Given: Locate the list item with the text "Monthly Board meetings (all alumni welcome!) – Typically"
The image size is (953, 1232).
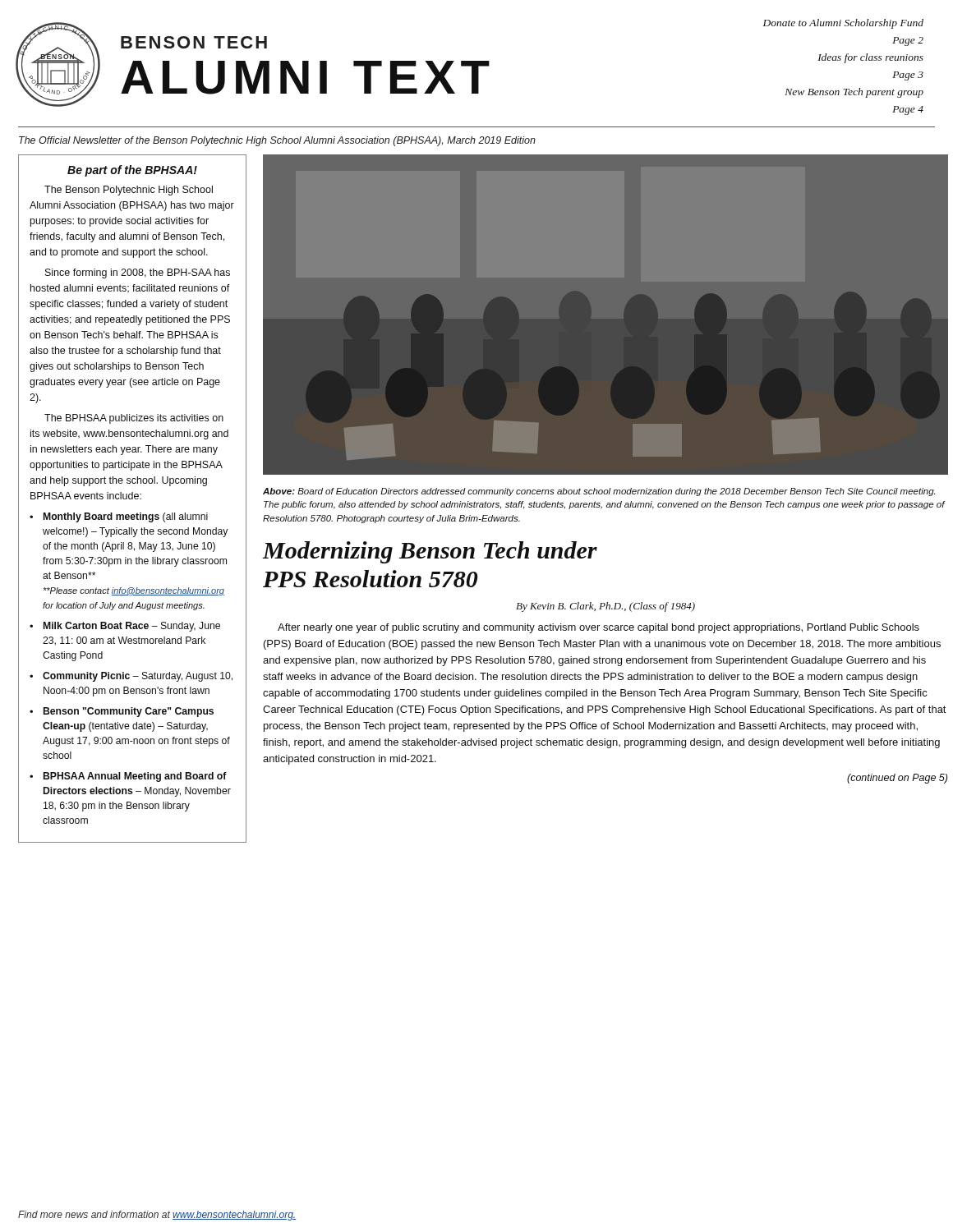Looking at the screenshot, I should [x=135, y=560].
